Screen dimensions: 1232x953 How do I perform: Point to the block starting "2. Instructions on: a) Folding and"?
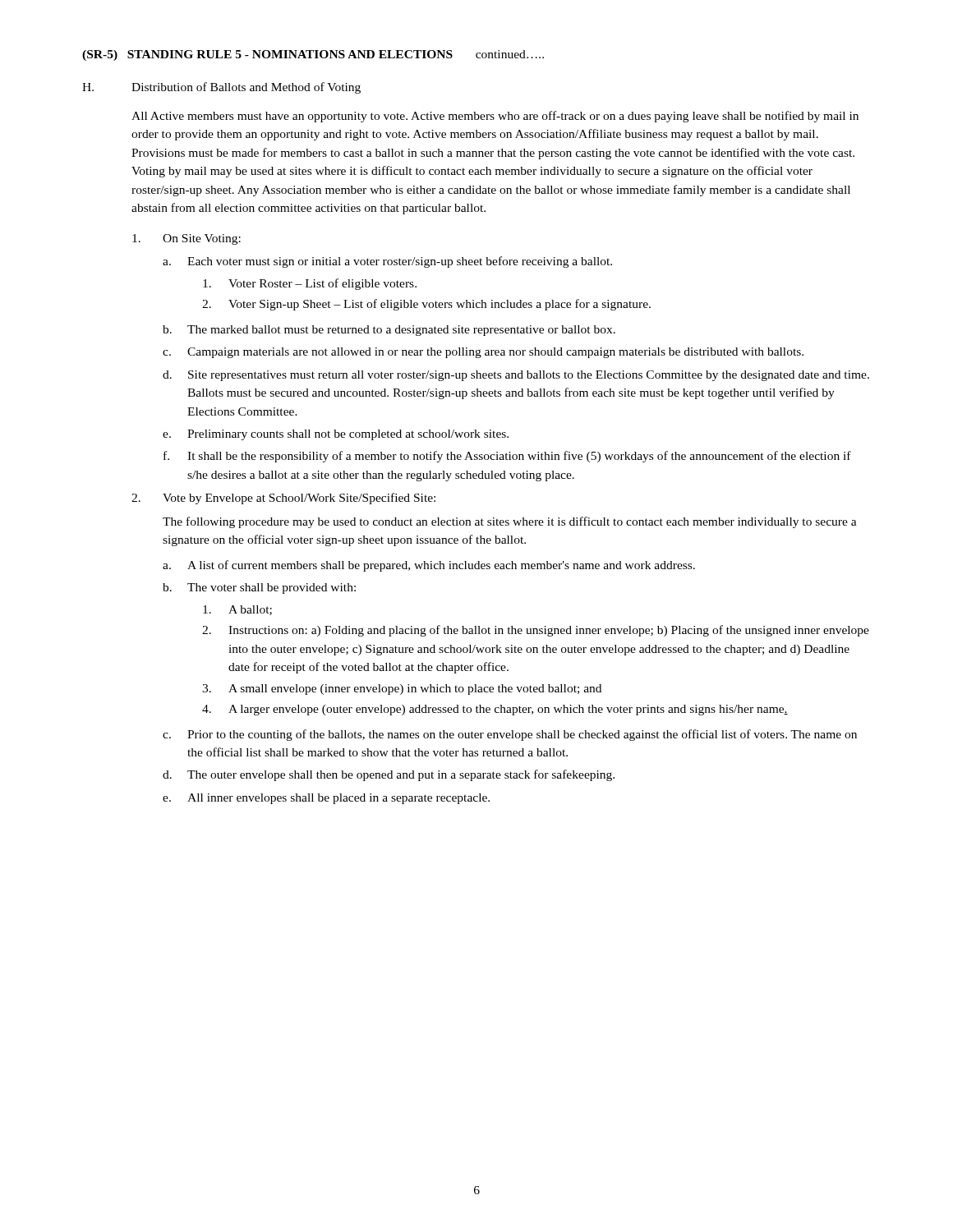[536, 649]
